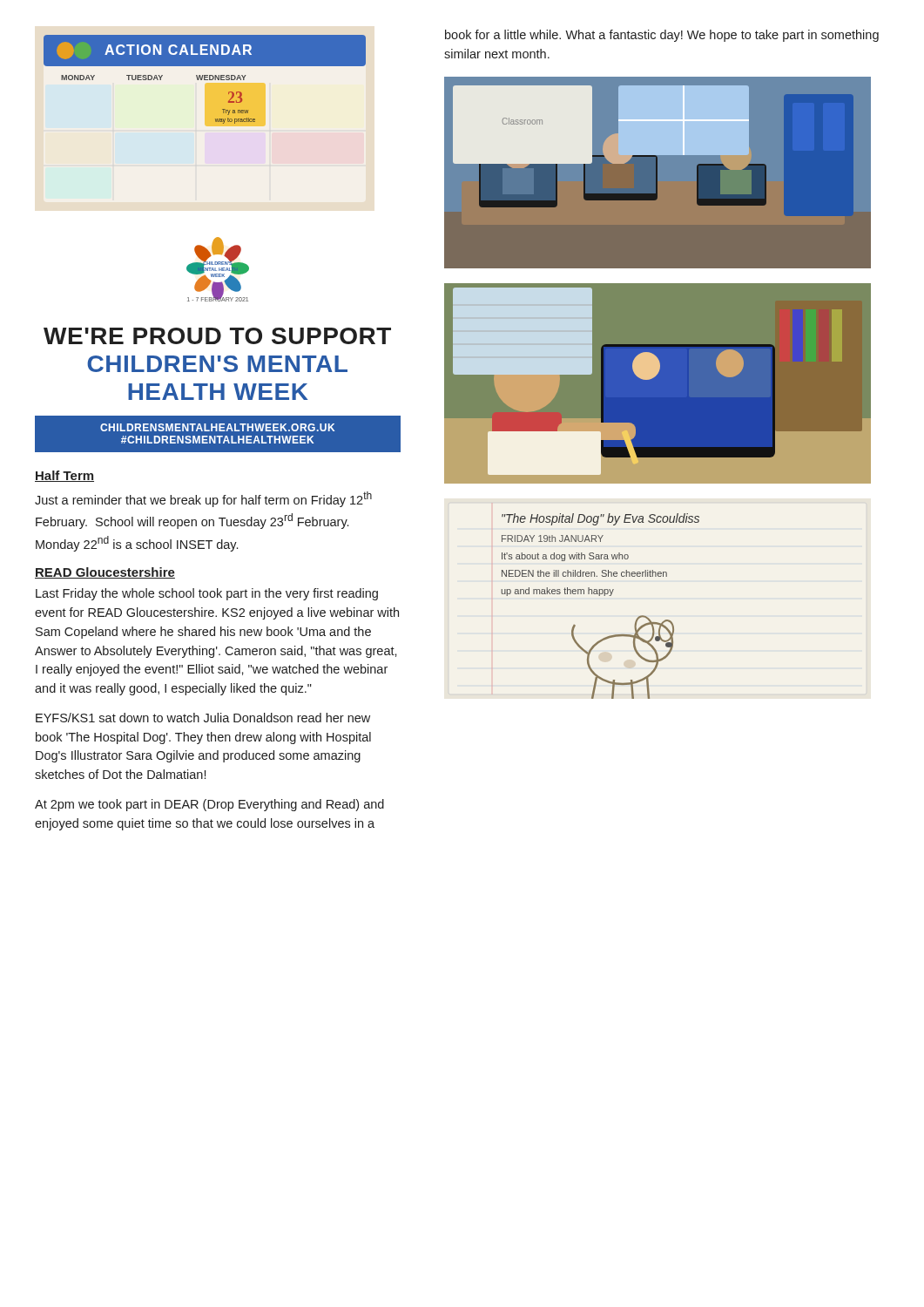
Task: Locate the text block containing "book for a little while."
Action: (x=662, y=44)
